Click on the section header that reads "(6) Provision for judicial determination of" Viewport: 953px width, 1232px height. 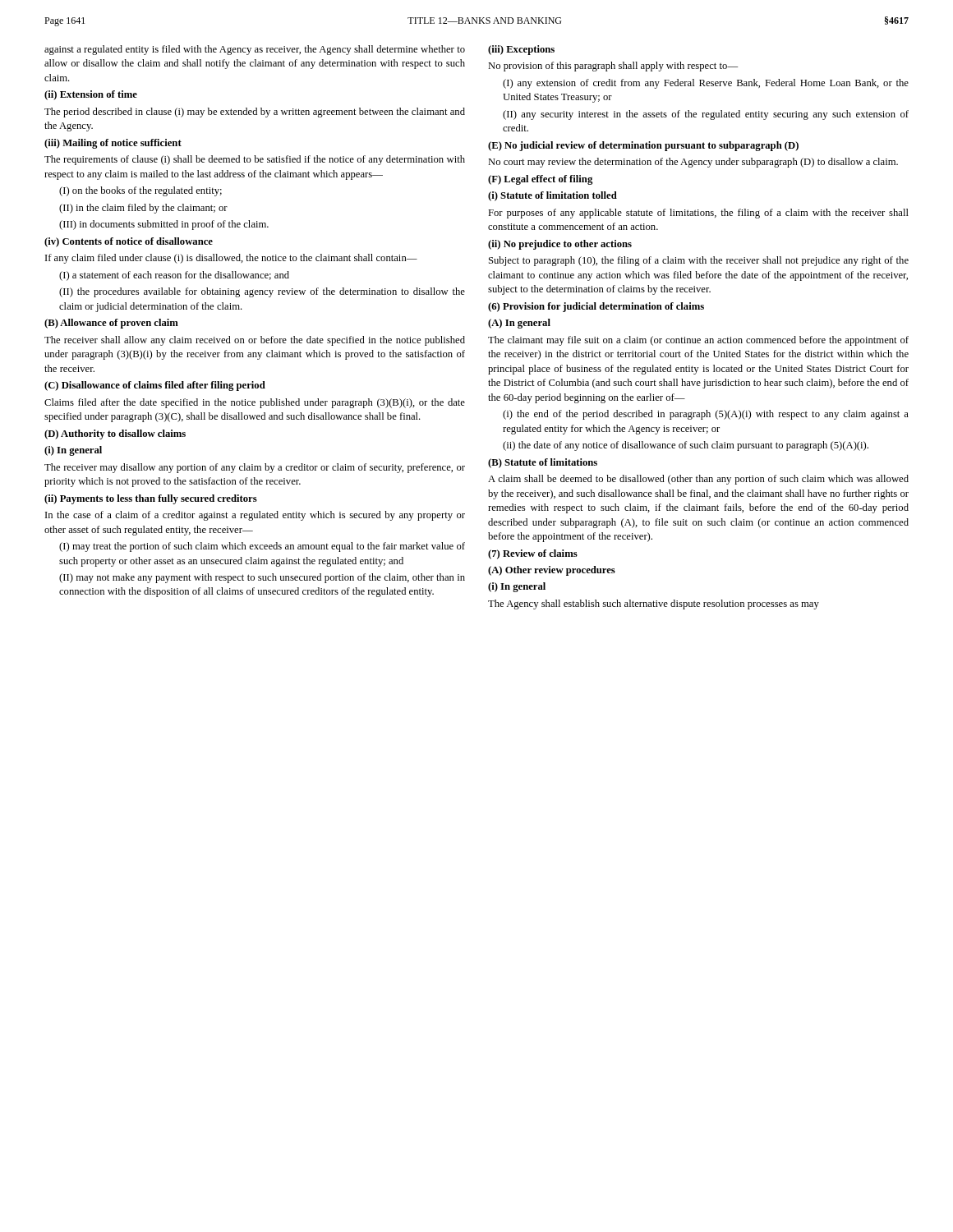(698, 307)
